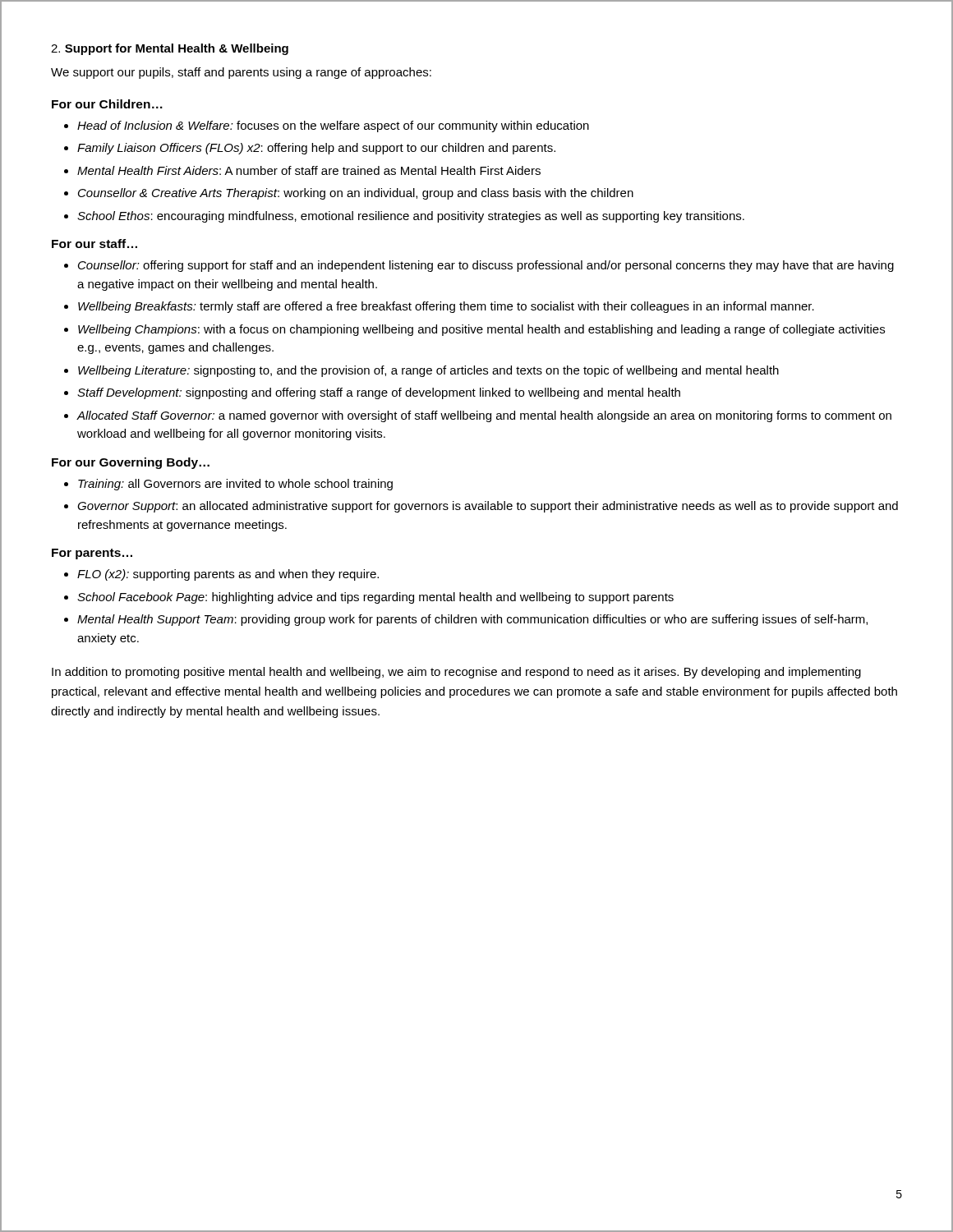Find the list item that reads "Wellbeing Breakfasts: termly staff are"

[x=446, y=306]
